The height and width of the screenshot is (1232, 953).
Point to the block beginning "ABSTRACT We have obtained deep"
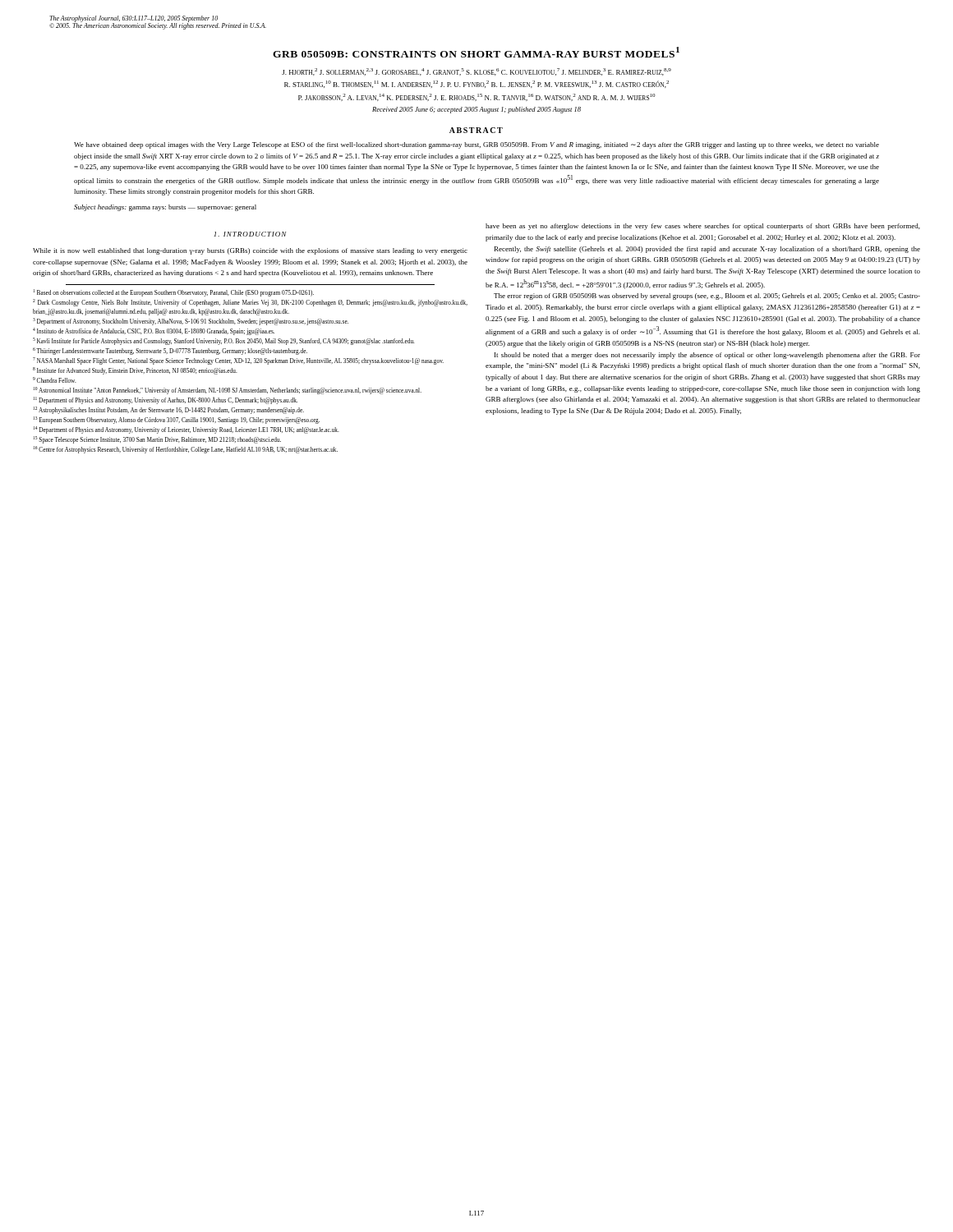476,169
